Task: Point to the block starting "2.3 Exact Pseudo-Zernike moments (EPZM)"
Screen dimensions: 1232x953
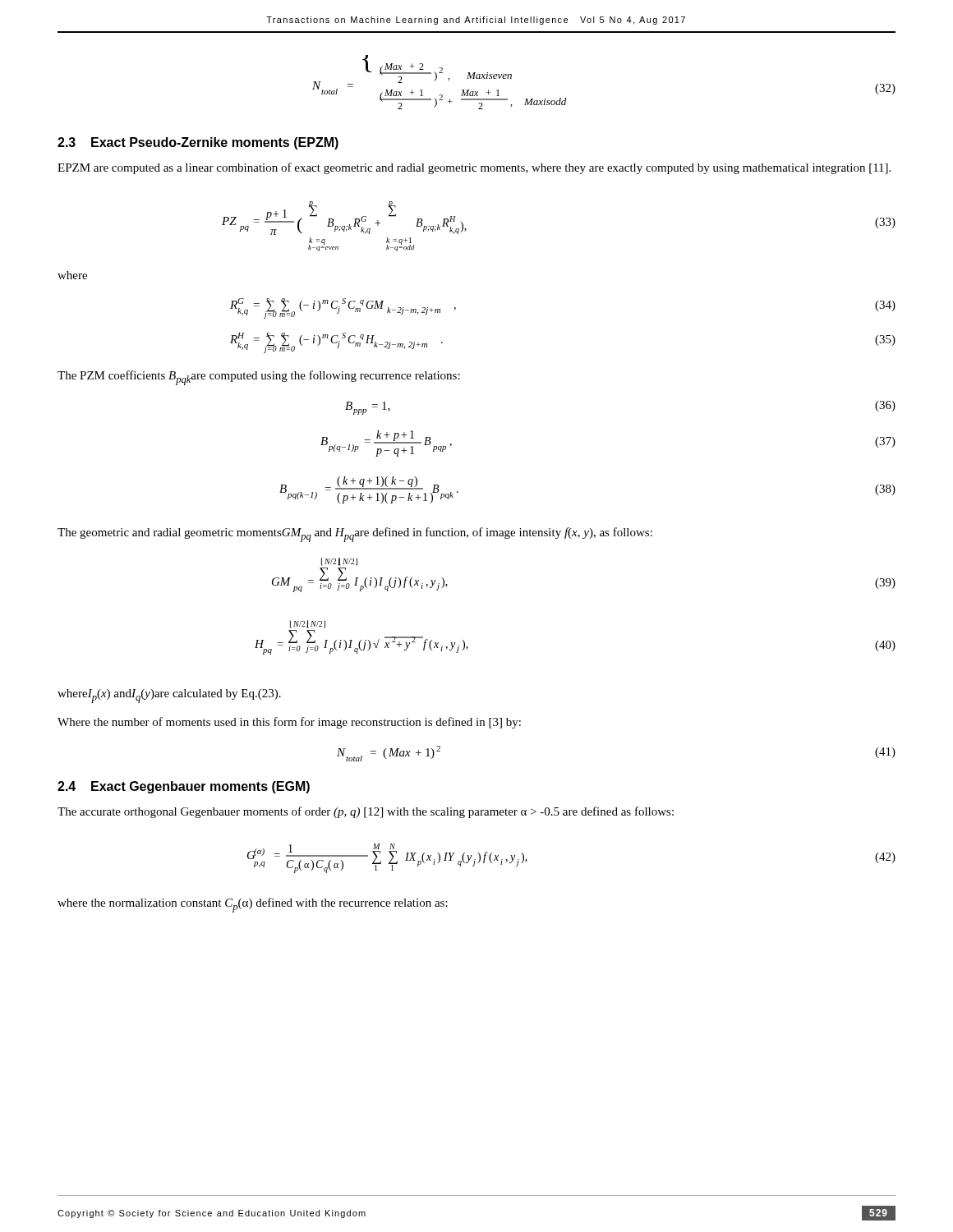Action: (198, 142)
